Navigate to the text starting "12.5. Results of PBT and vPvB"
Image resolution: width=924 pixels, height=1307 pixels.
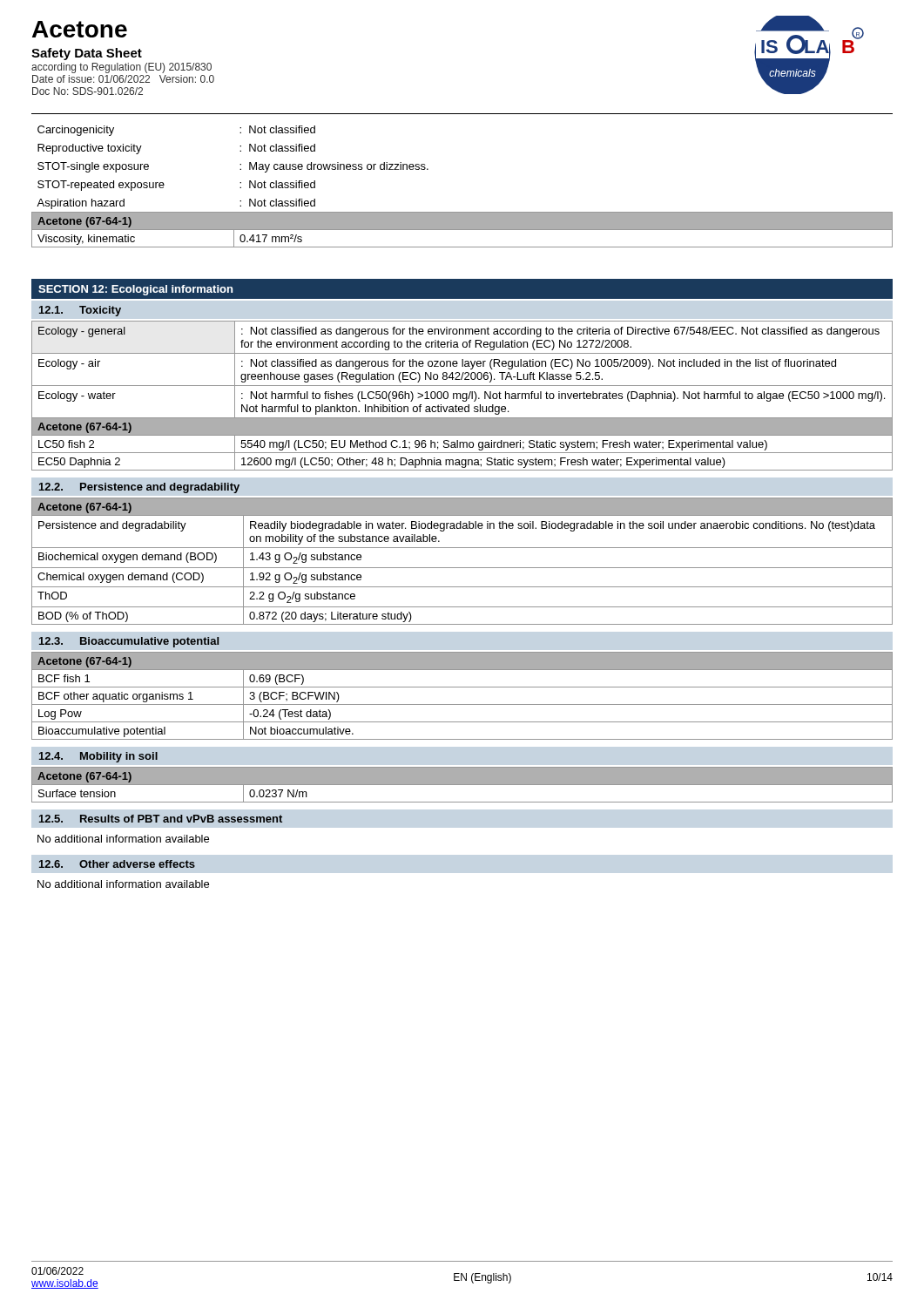(x=160, y=818)
